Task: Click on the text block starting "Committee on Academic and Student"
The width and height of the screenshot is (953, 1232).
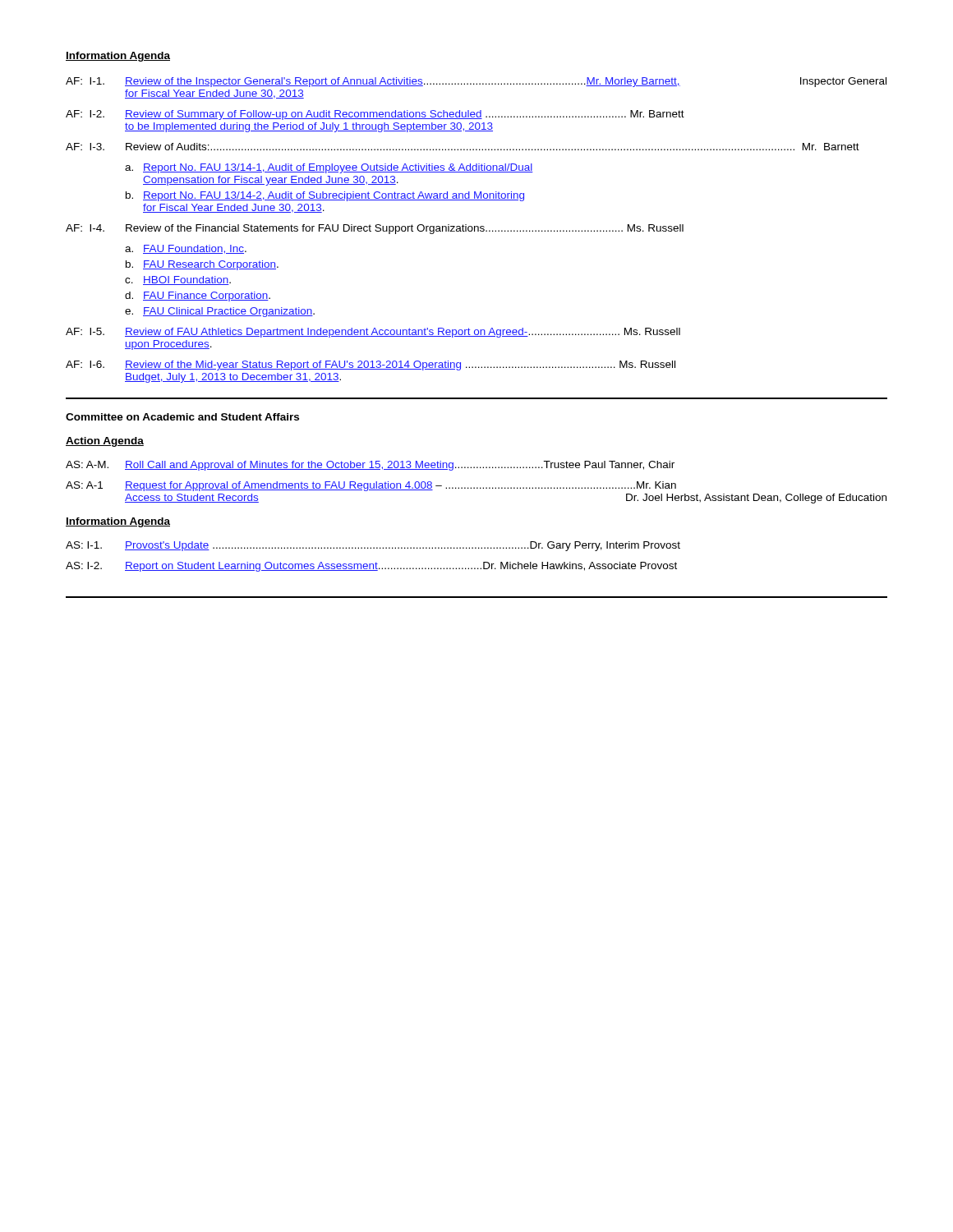Action: pos(183,417)
